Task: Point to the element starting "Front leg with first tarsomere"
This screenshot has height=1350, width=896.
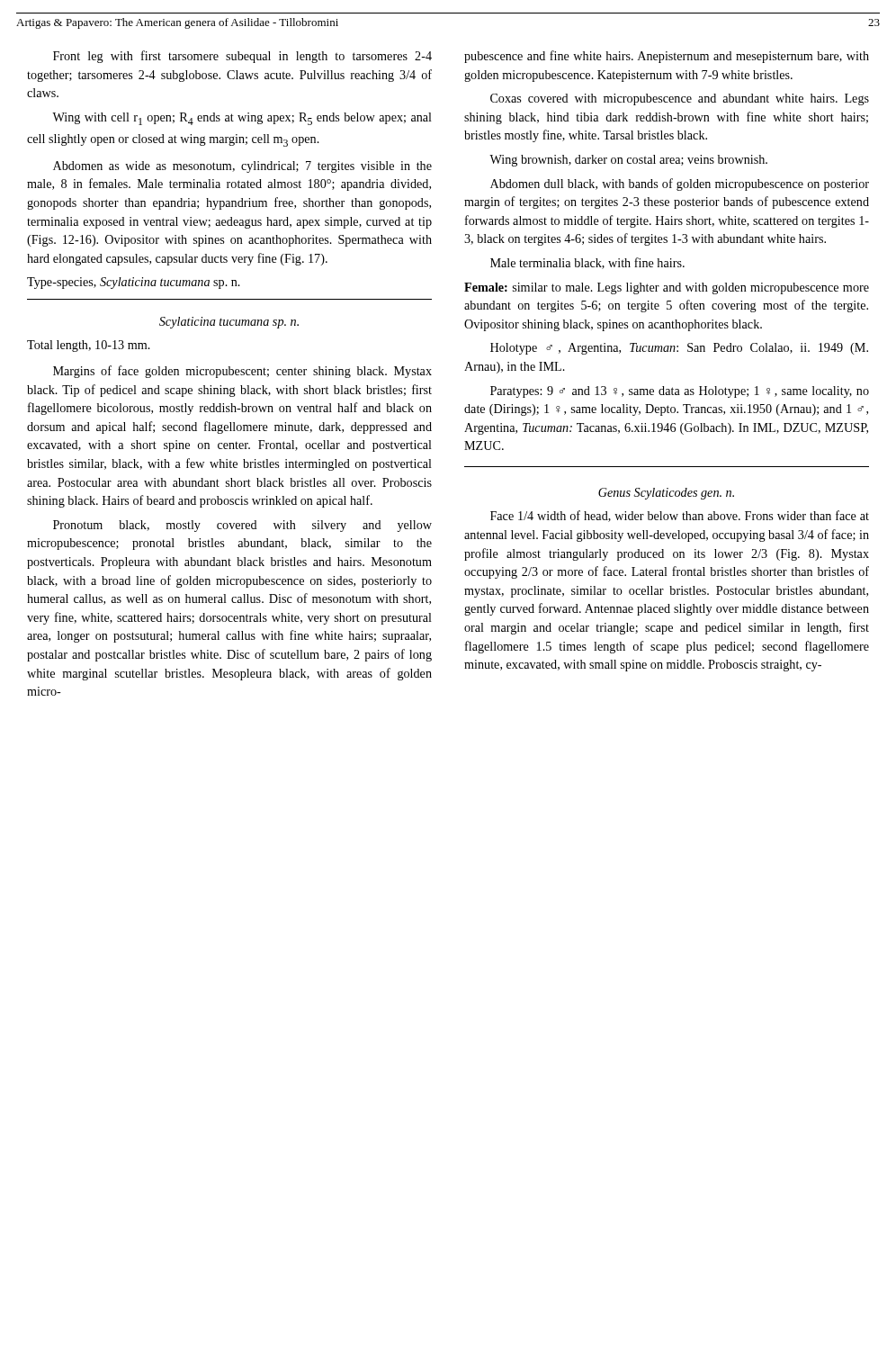Action: coord(229,75)
